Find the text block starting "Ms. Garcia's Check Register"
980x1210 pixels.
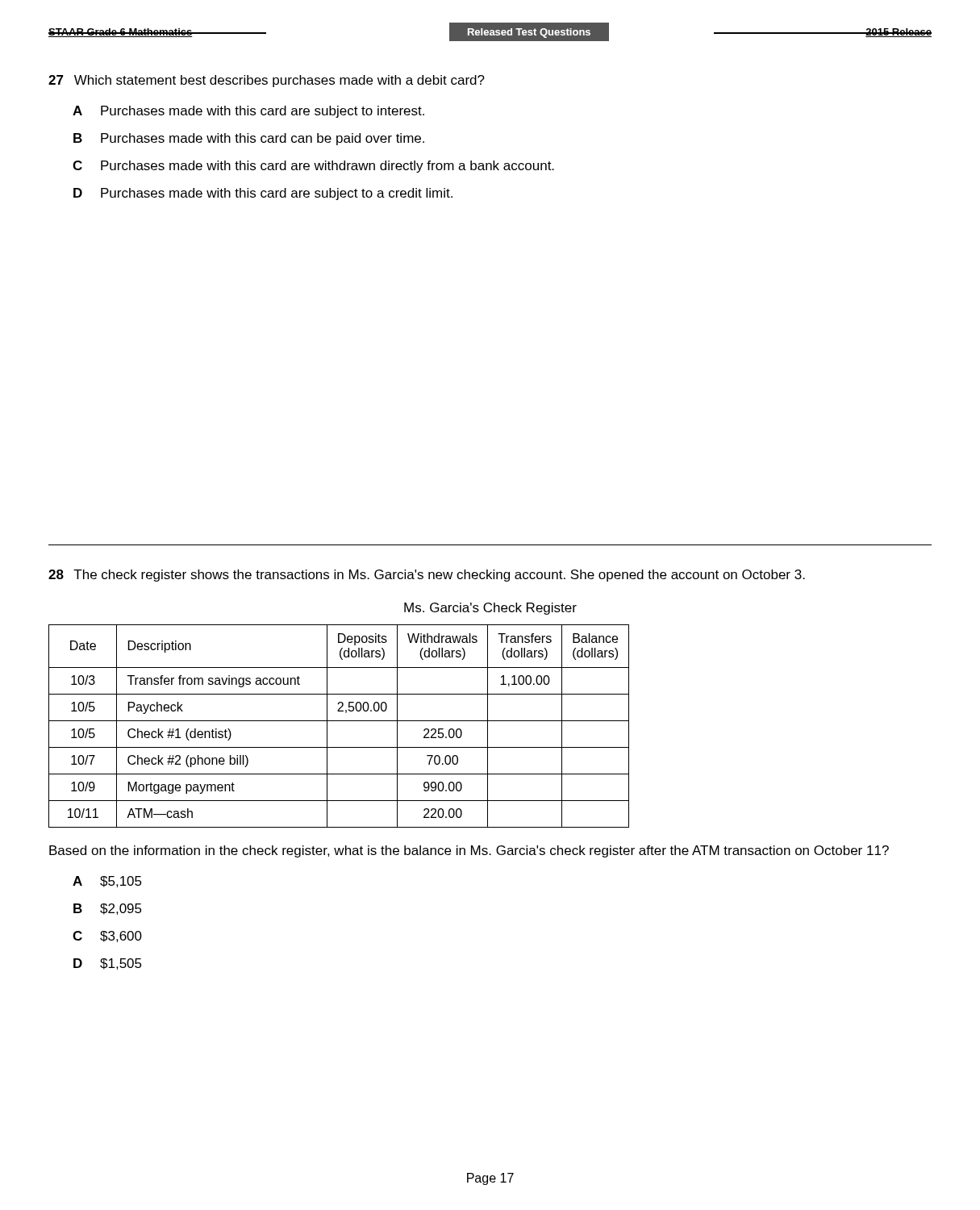tap(490, 607)
